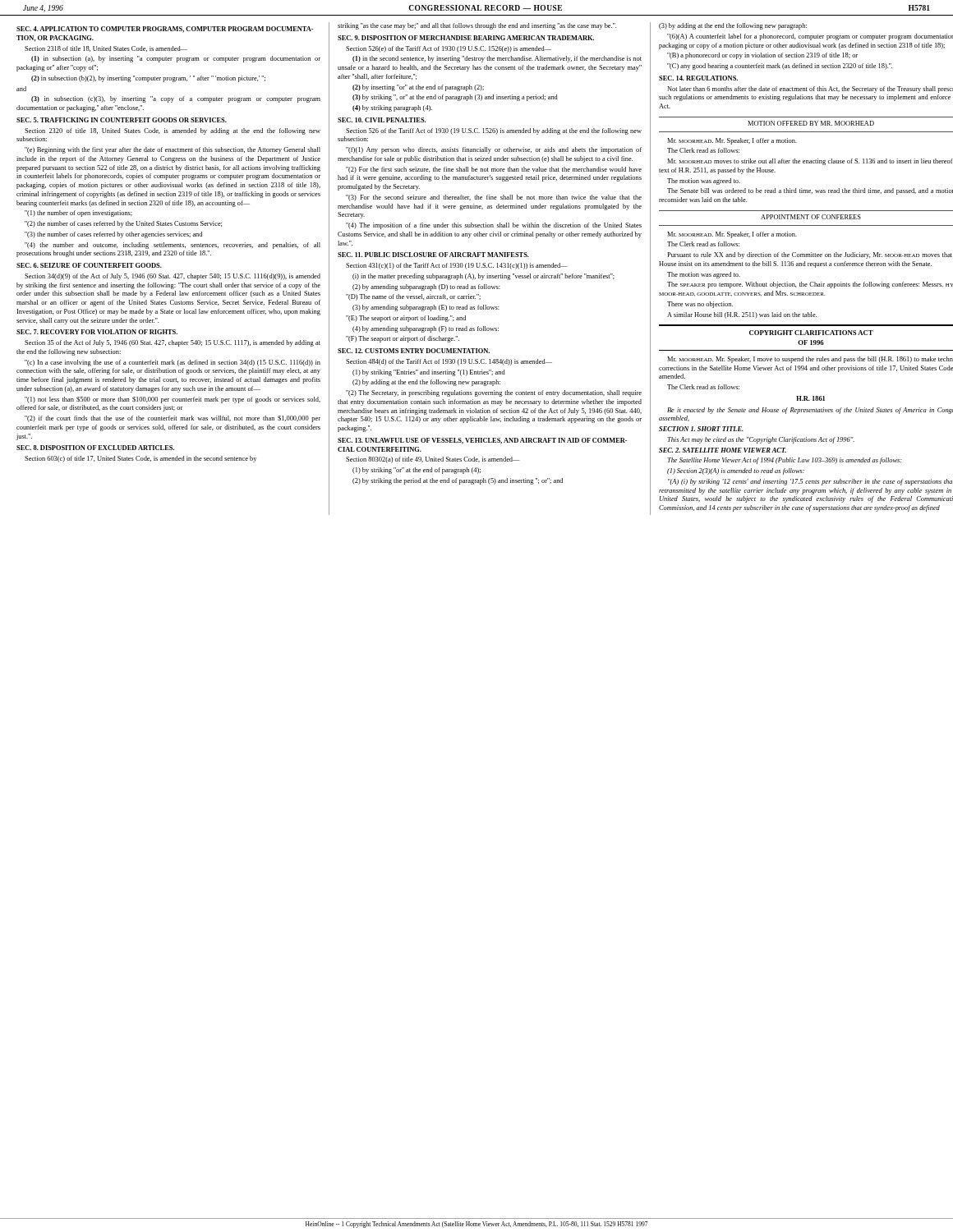Locate the text block that says "striking ''as the case may be;'' and all"

(x=490, y=27)
